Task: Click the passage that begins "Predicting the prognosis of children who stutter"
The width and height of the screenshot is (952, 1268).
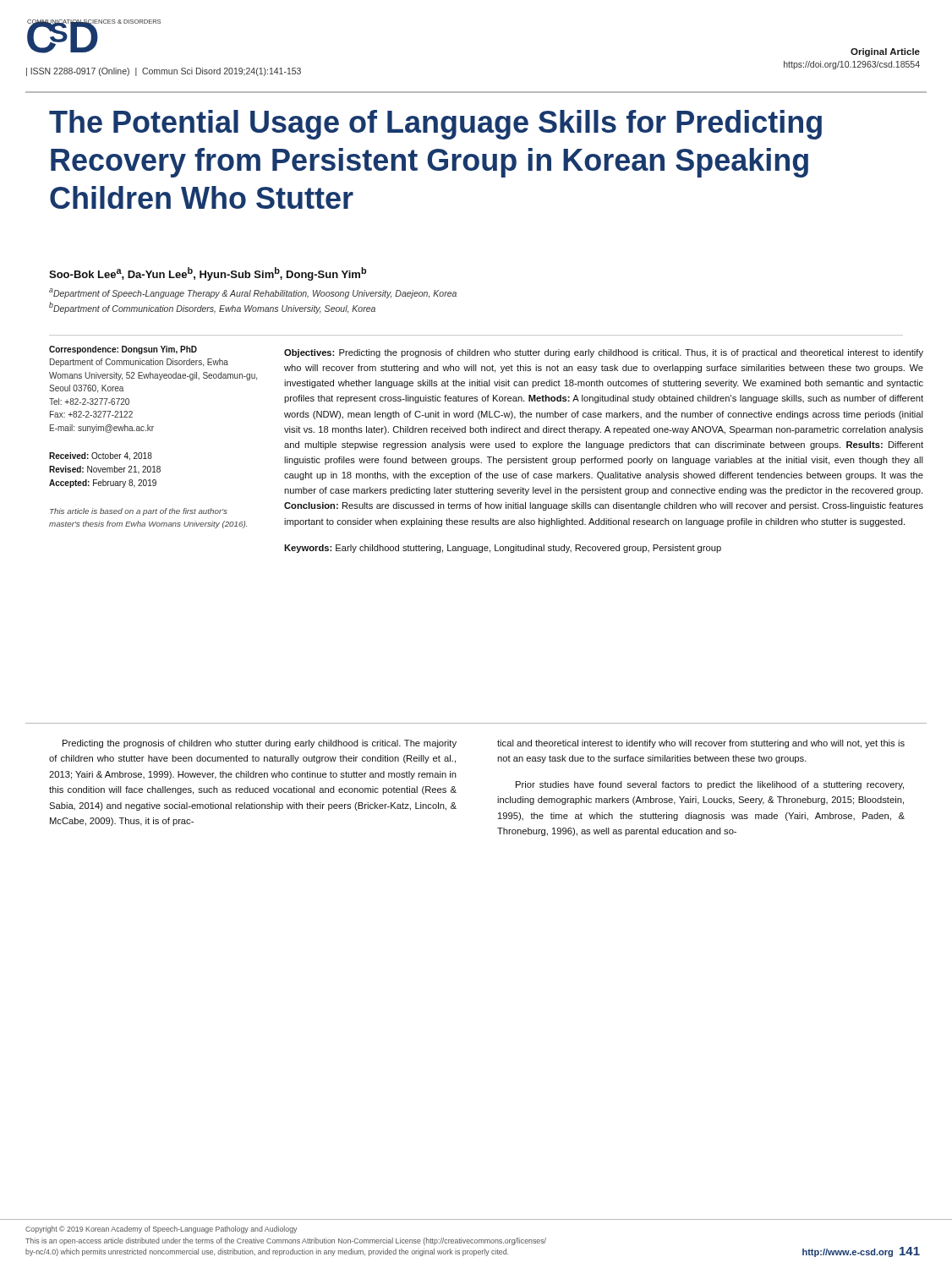Action: coord(253,782)
